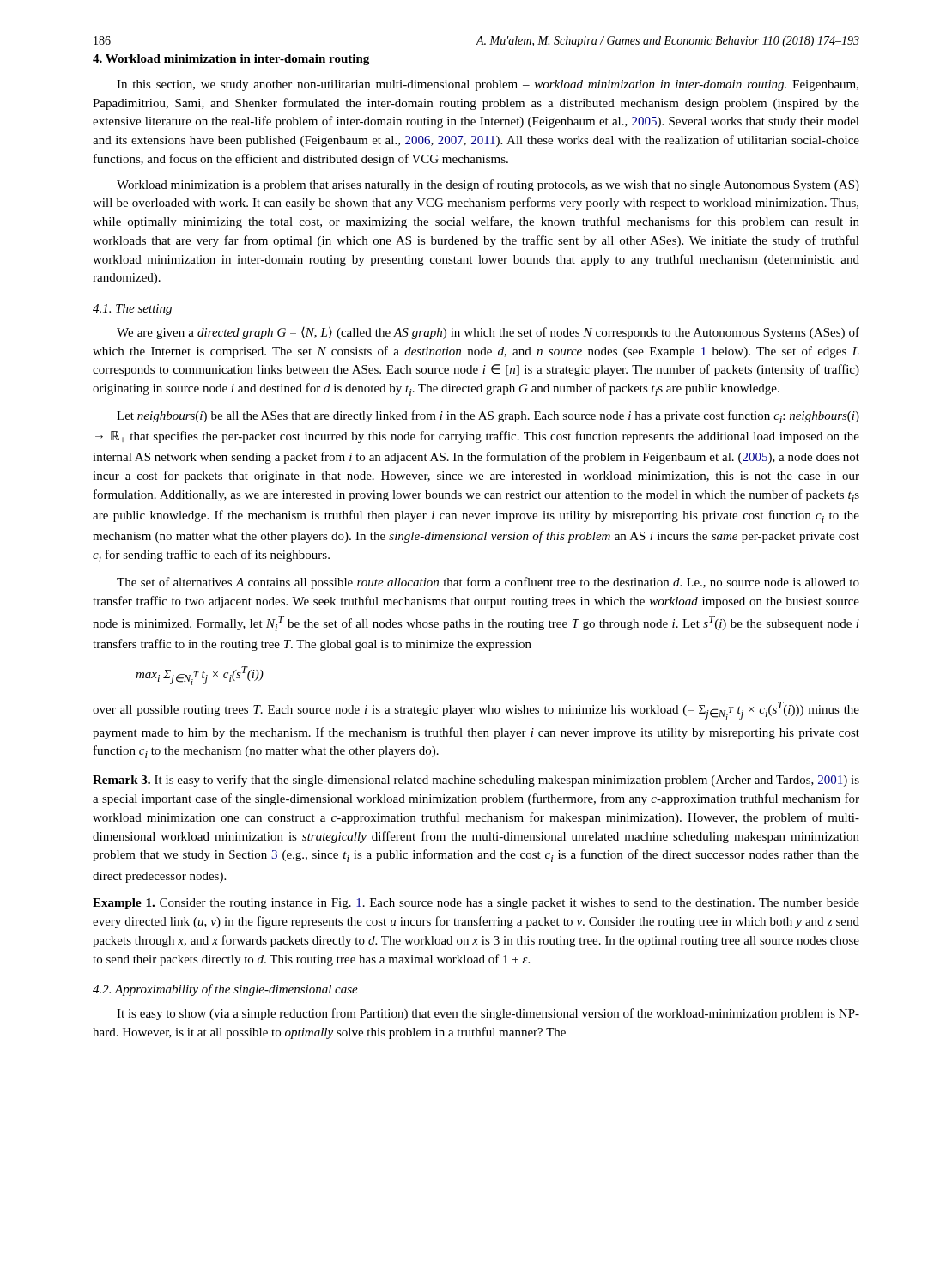Find "4.2. Approximability of the single-dimensional case" on this page

225,990
